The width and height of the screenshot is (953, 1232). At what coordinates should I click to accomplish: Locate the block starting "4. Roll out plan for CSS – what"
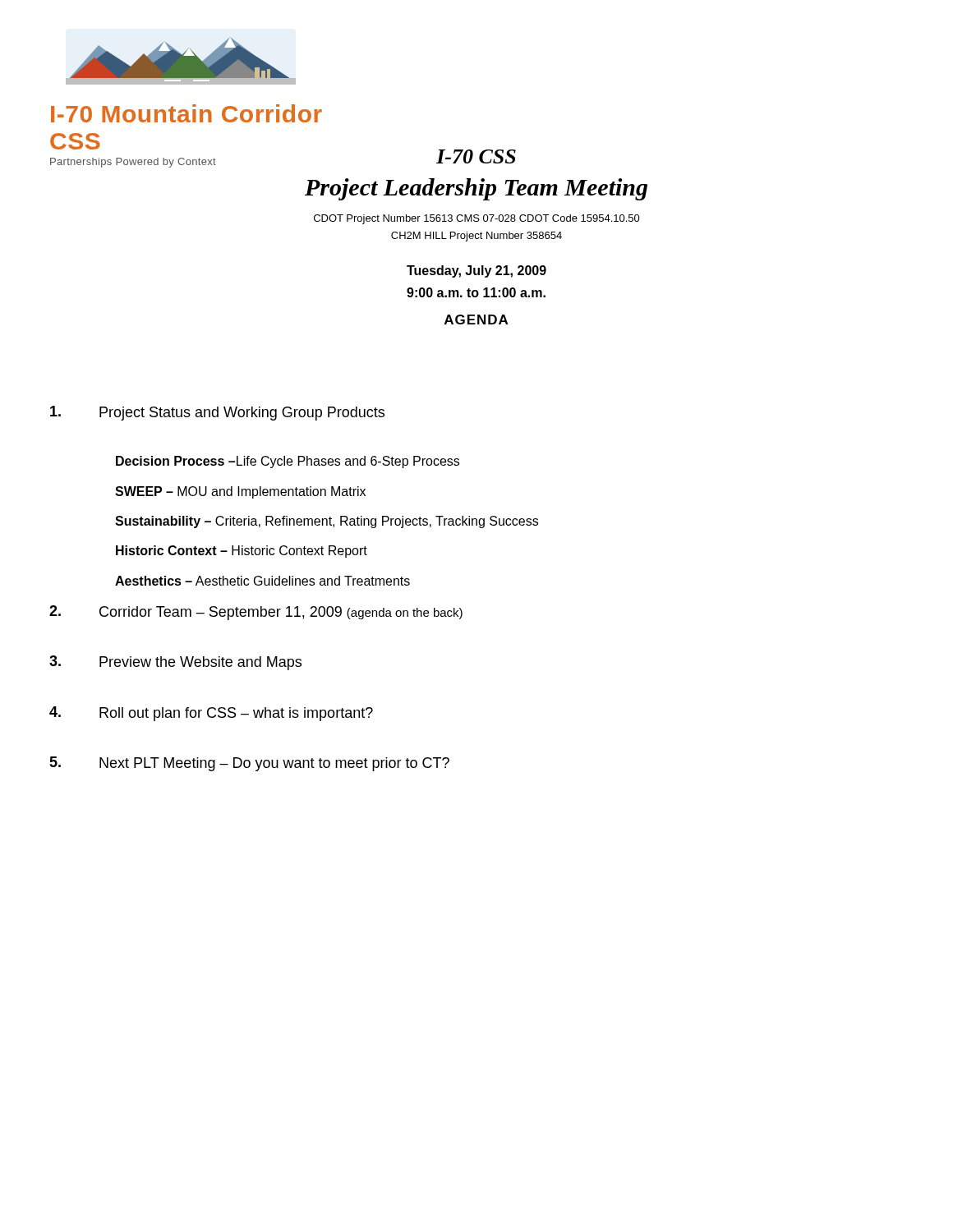(211, 714)
